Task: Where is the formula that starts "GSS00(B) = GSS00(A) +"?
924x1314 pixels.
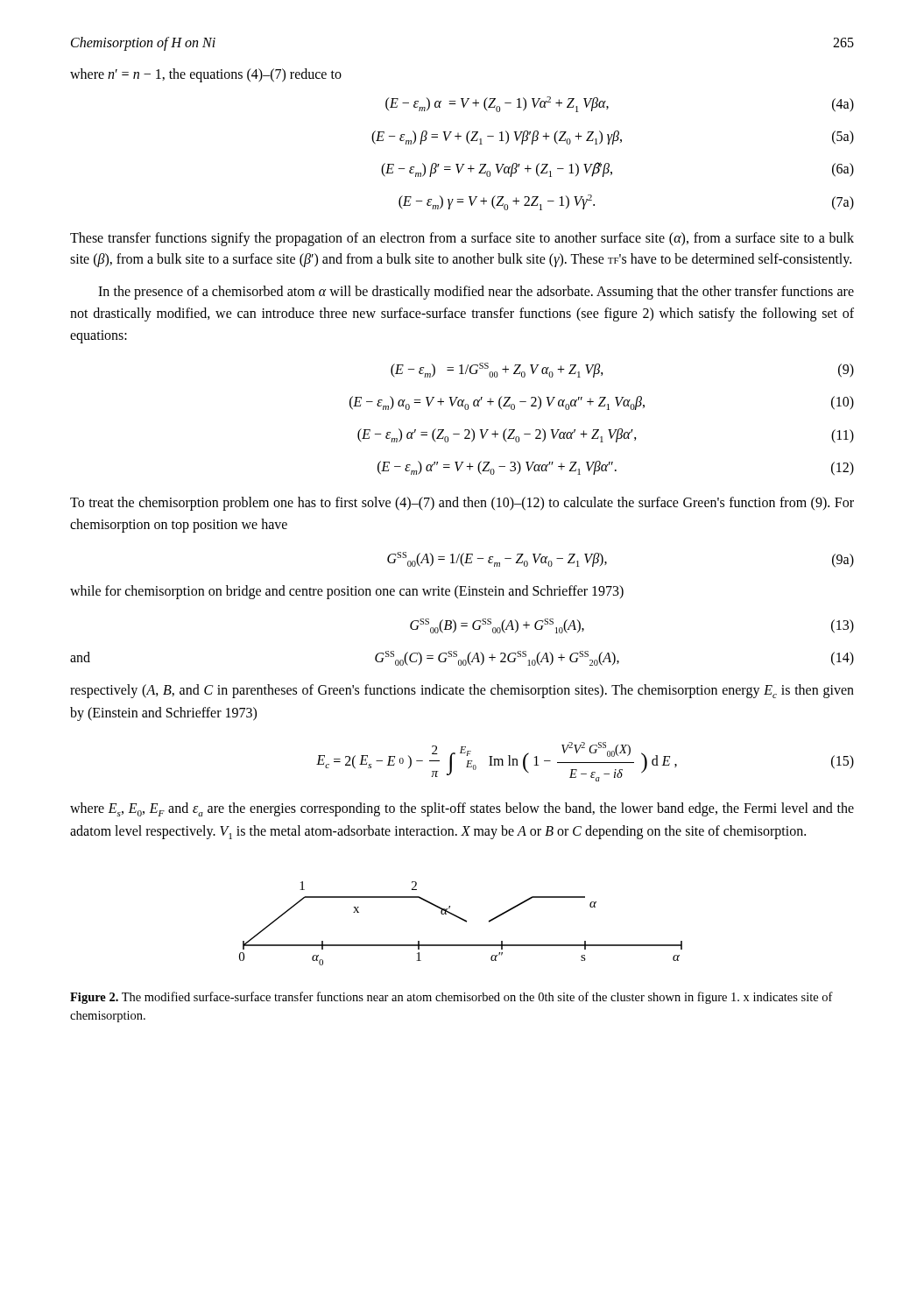Action: (462, 626)
